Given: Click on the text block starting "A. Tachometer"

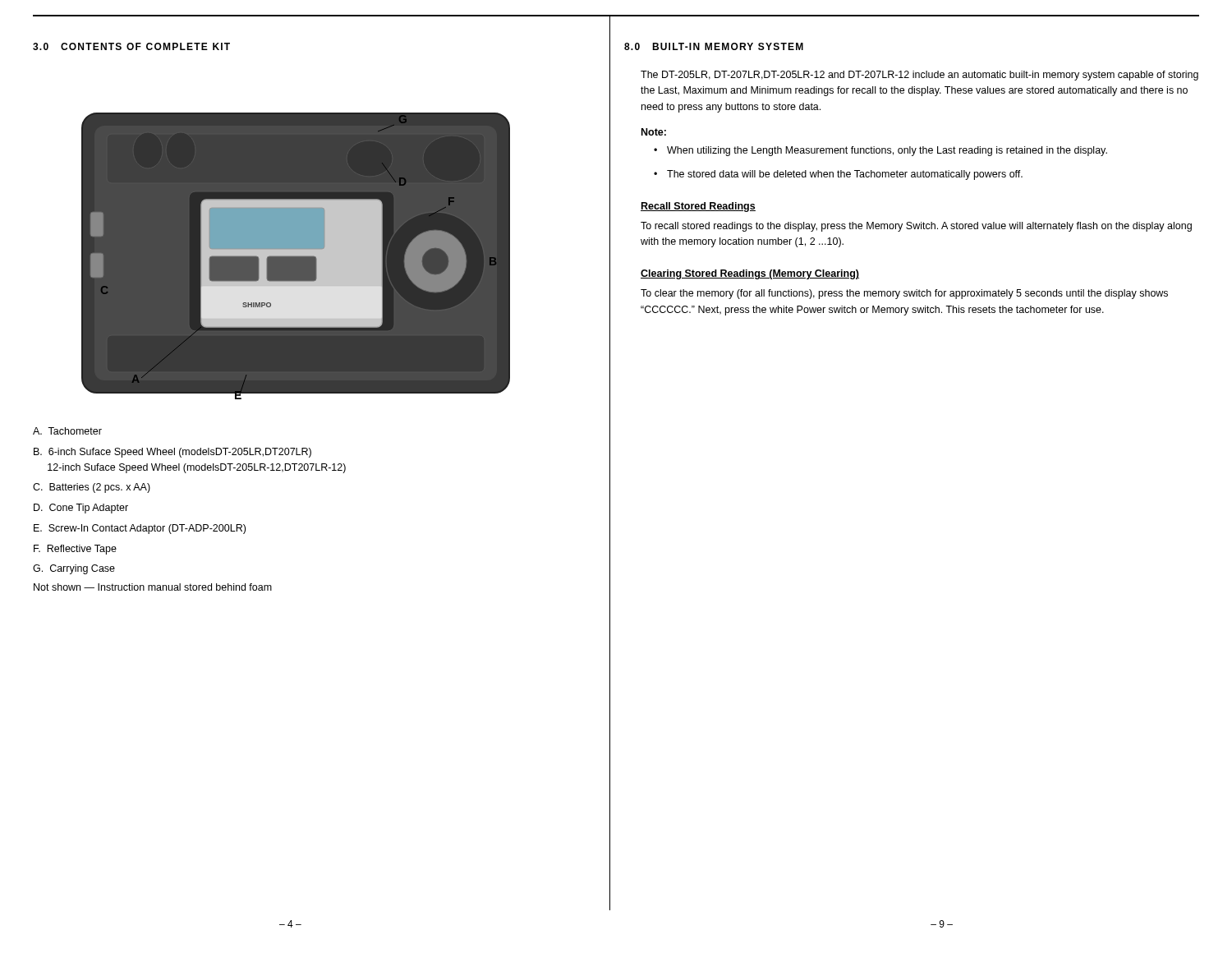Looking at the screenshot, I should (67, 431).
